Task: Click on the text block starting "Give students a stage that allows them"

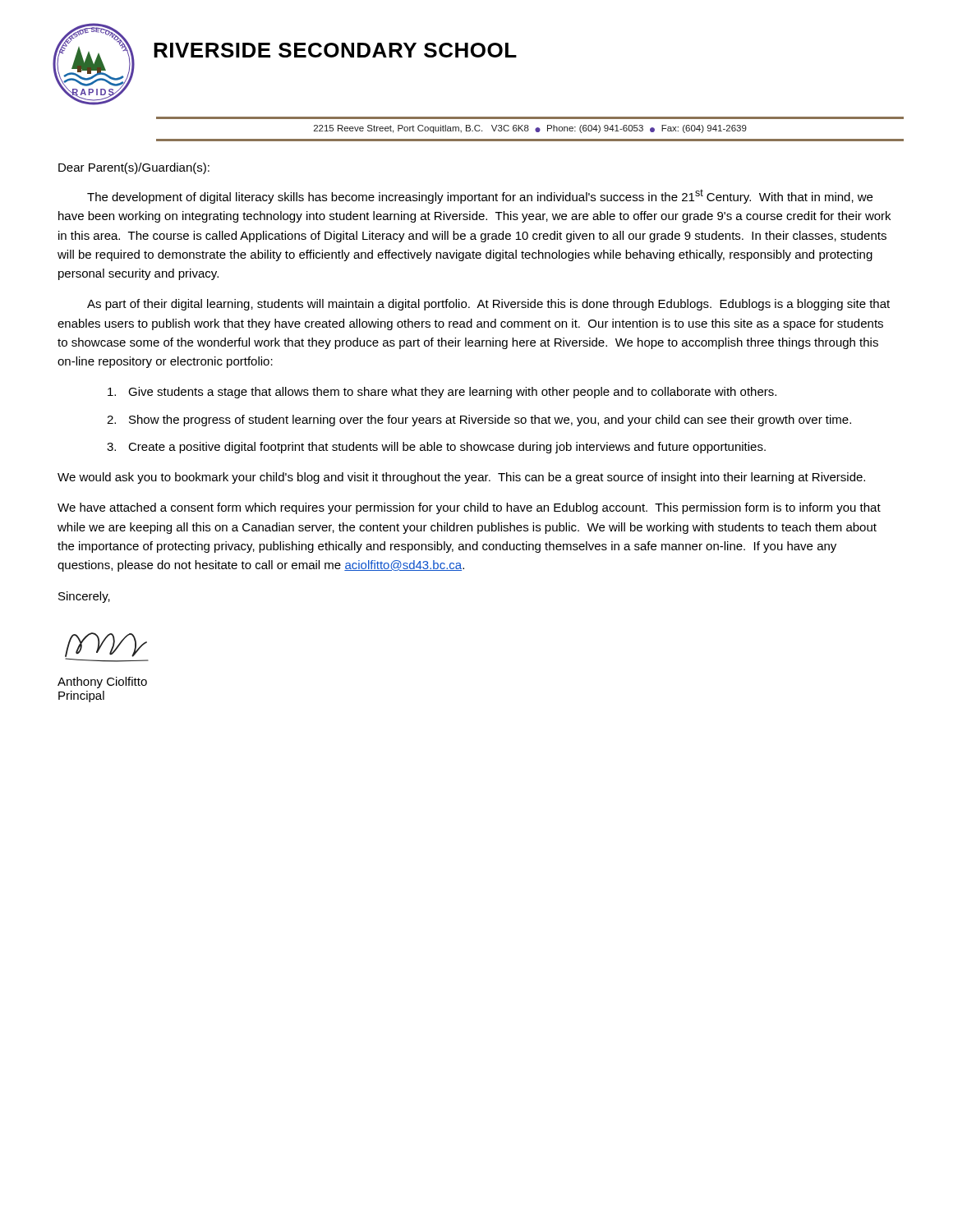Action: 501,392
